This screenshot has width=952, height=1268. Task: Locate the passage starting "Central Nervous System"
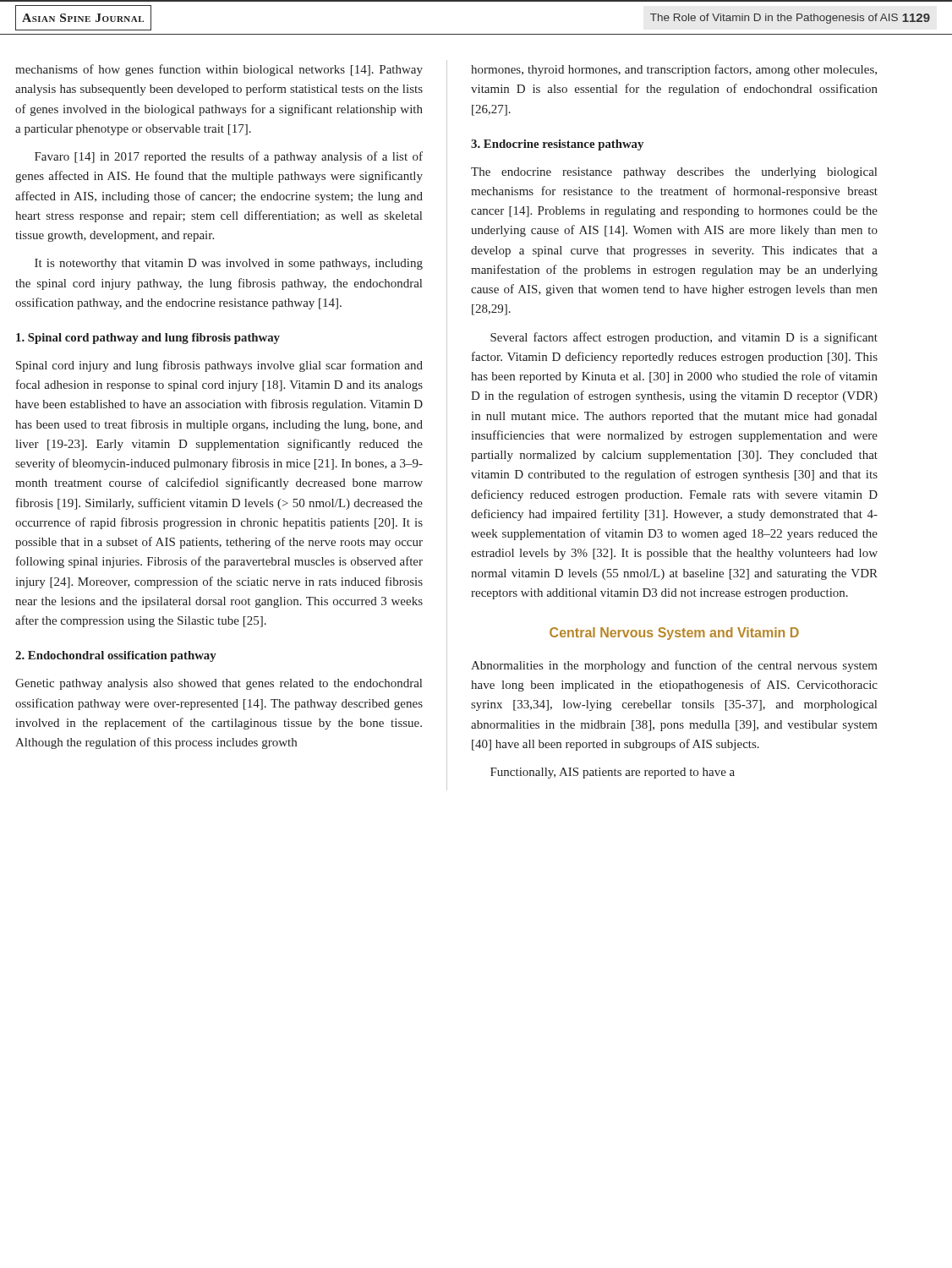click(674, 633)
